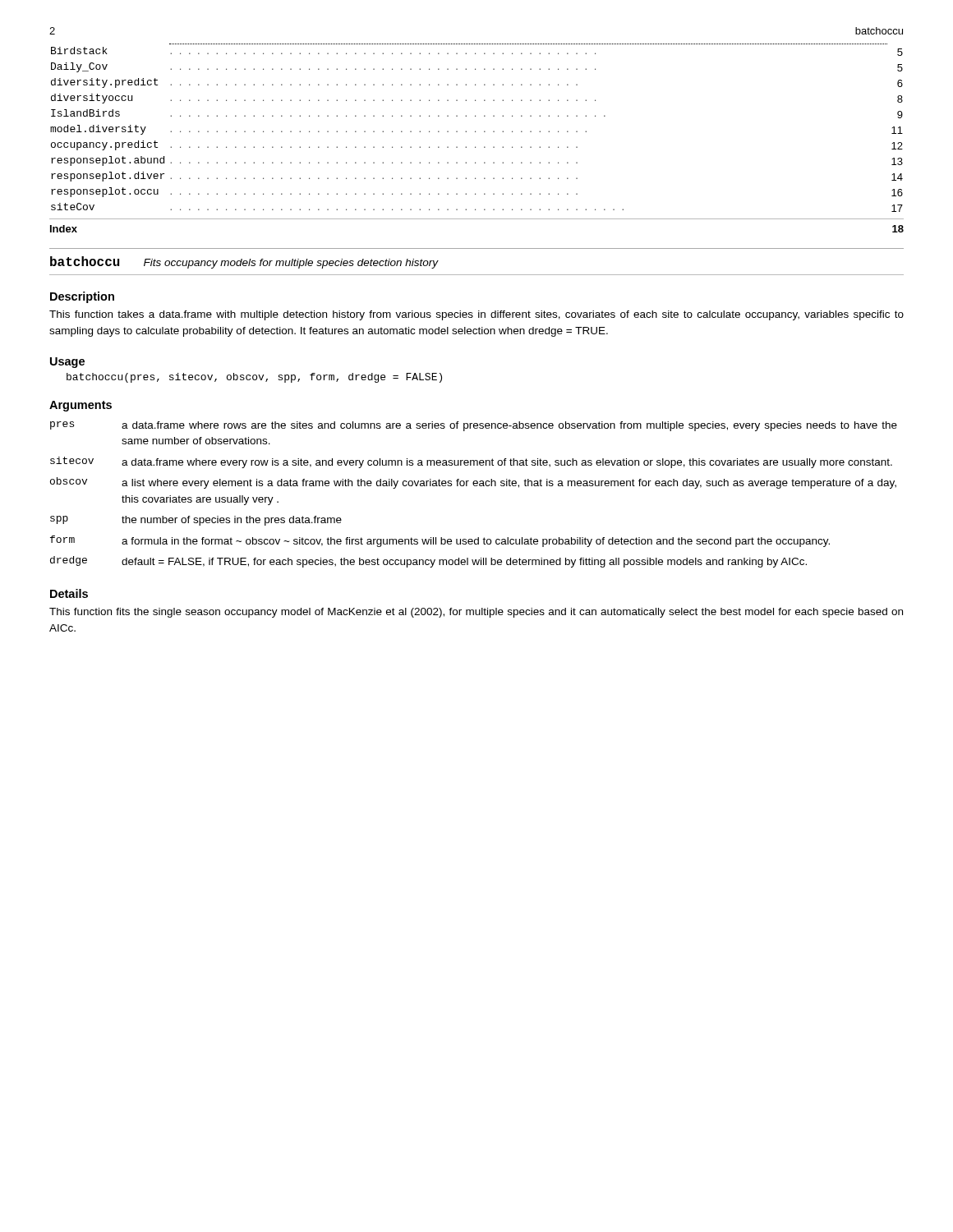Navigate to the text starting "batchoccu(pres, sitecov, obscov, spp, form, dredge"
The height and width of the screenshot is (1232, 953).
255,377
